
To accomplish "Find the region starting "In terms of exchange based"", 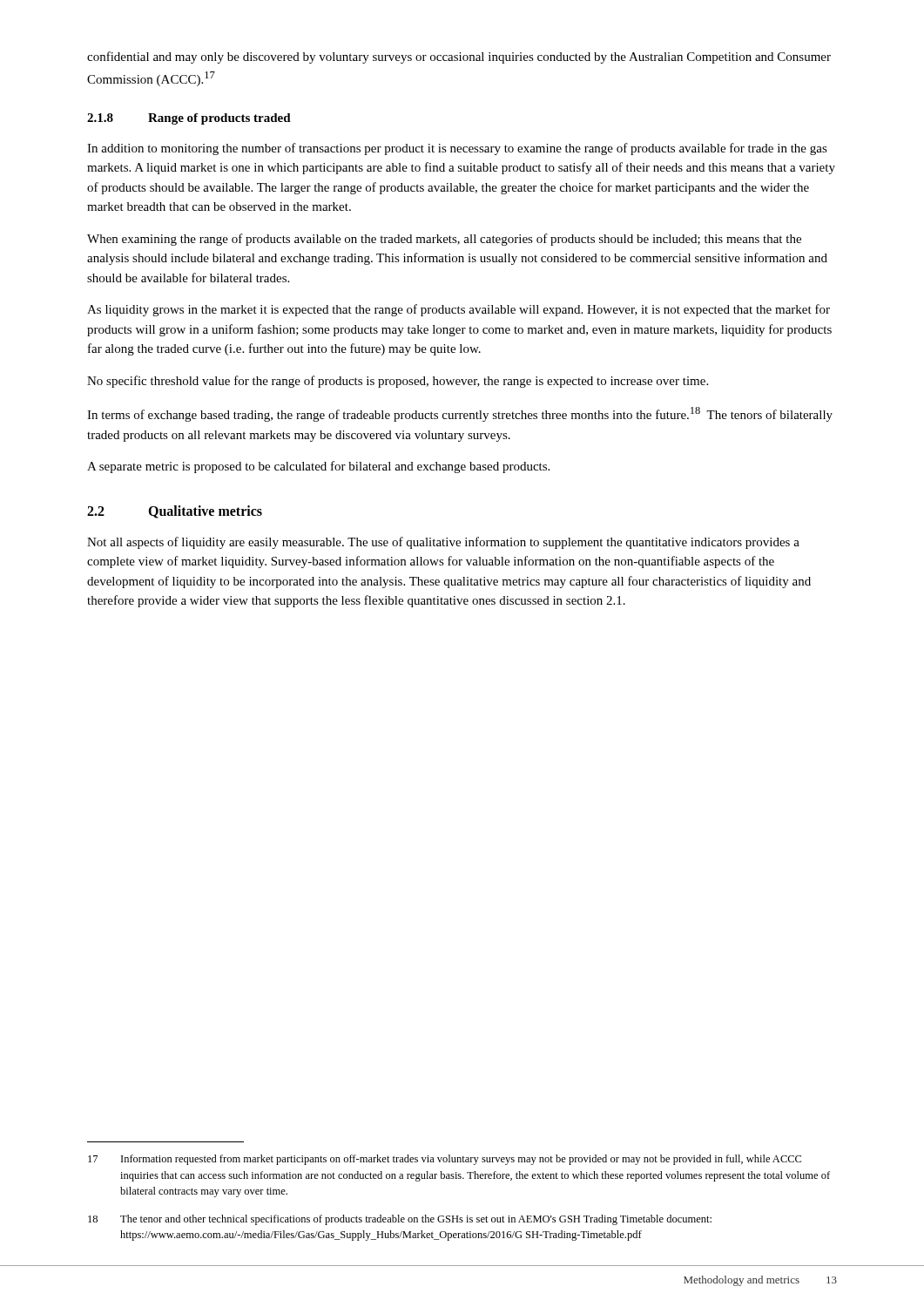I will click(460, 423).
